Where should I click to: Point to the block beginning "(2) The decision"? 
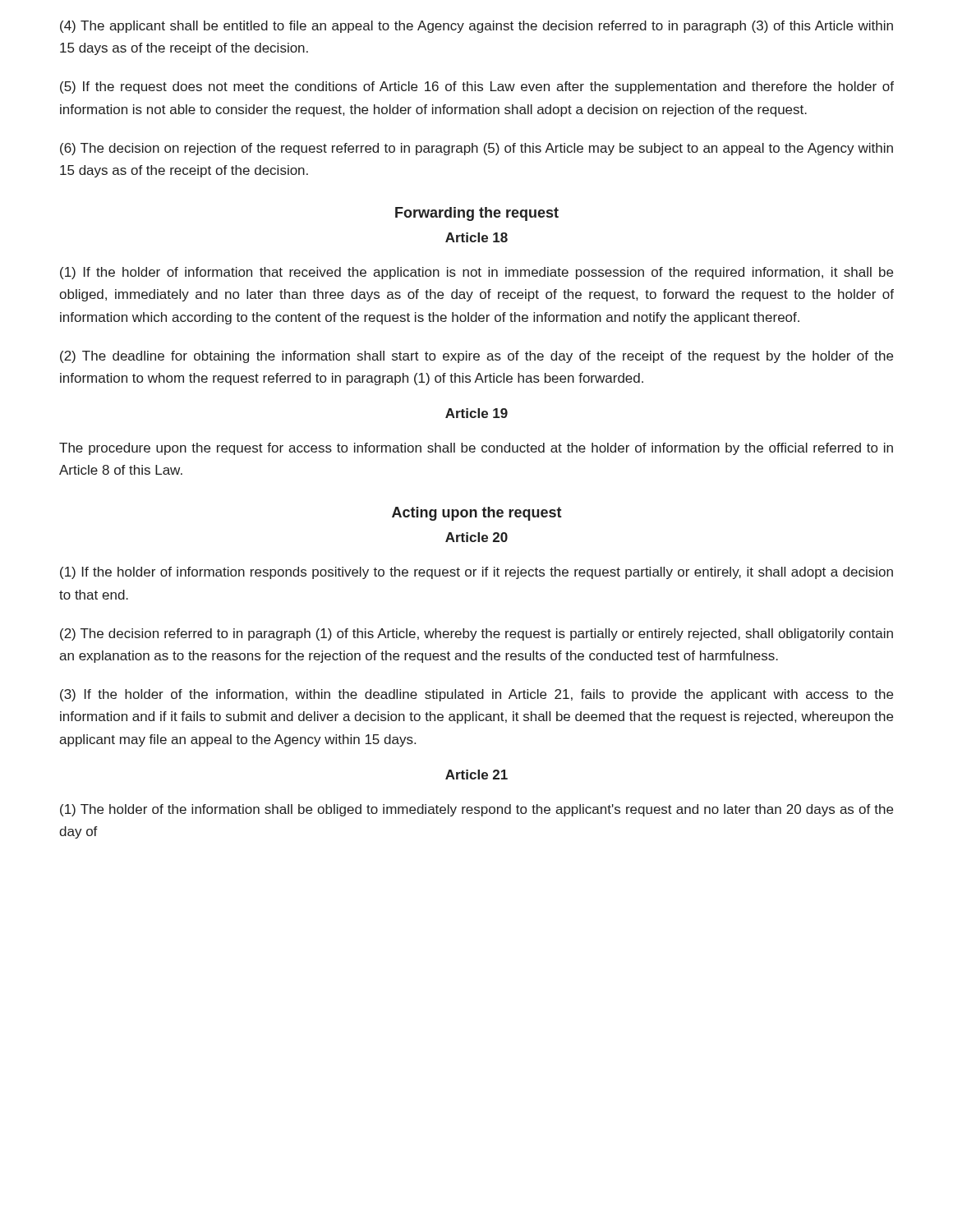click(x=476, y=645)
